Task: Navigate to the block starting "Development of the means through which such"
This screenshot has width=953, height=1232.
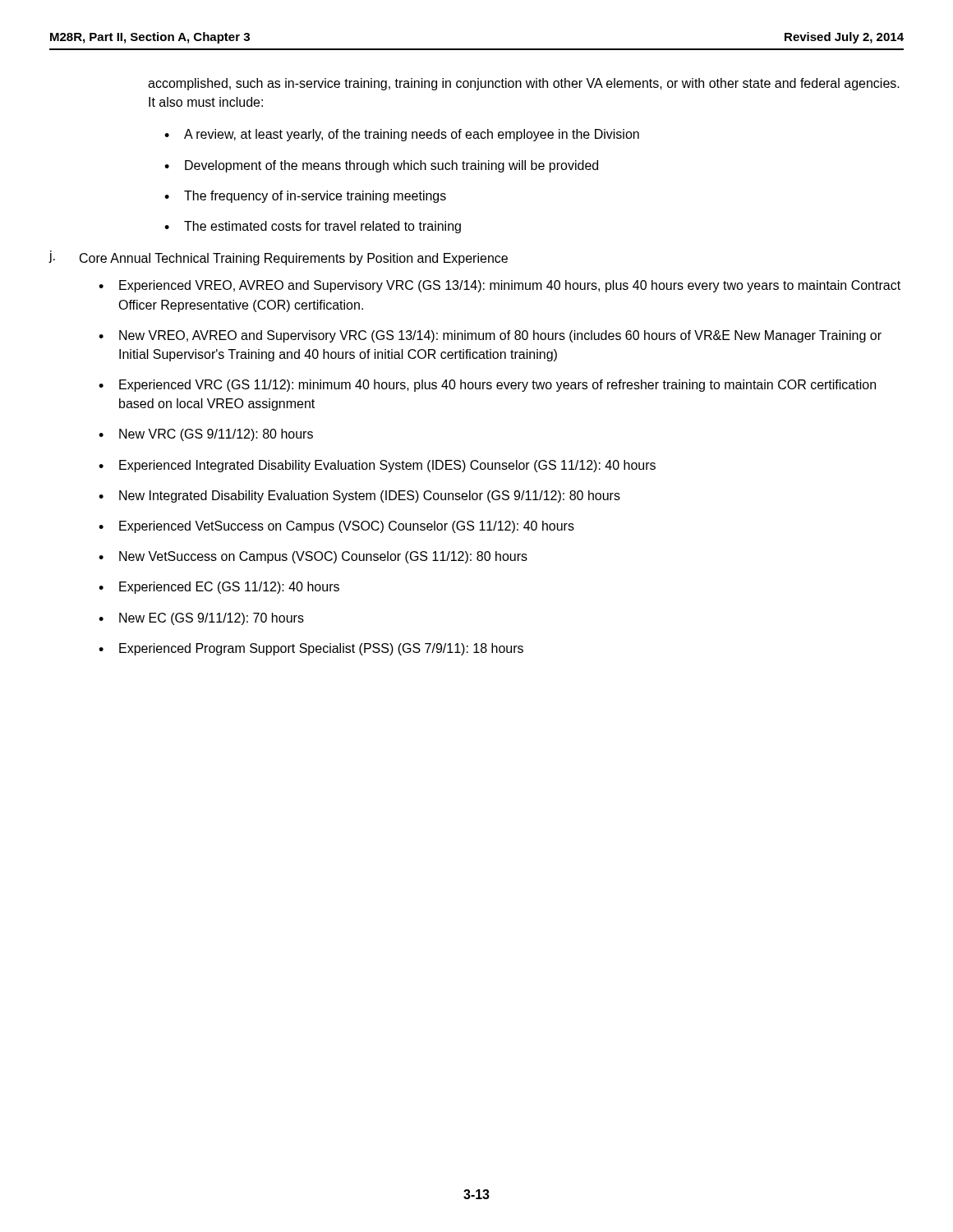Action: point(392,165)
